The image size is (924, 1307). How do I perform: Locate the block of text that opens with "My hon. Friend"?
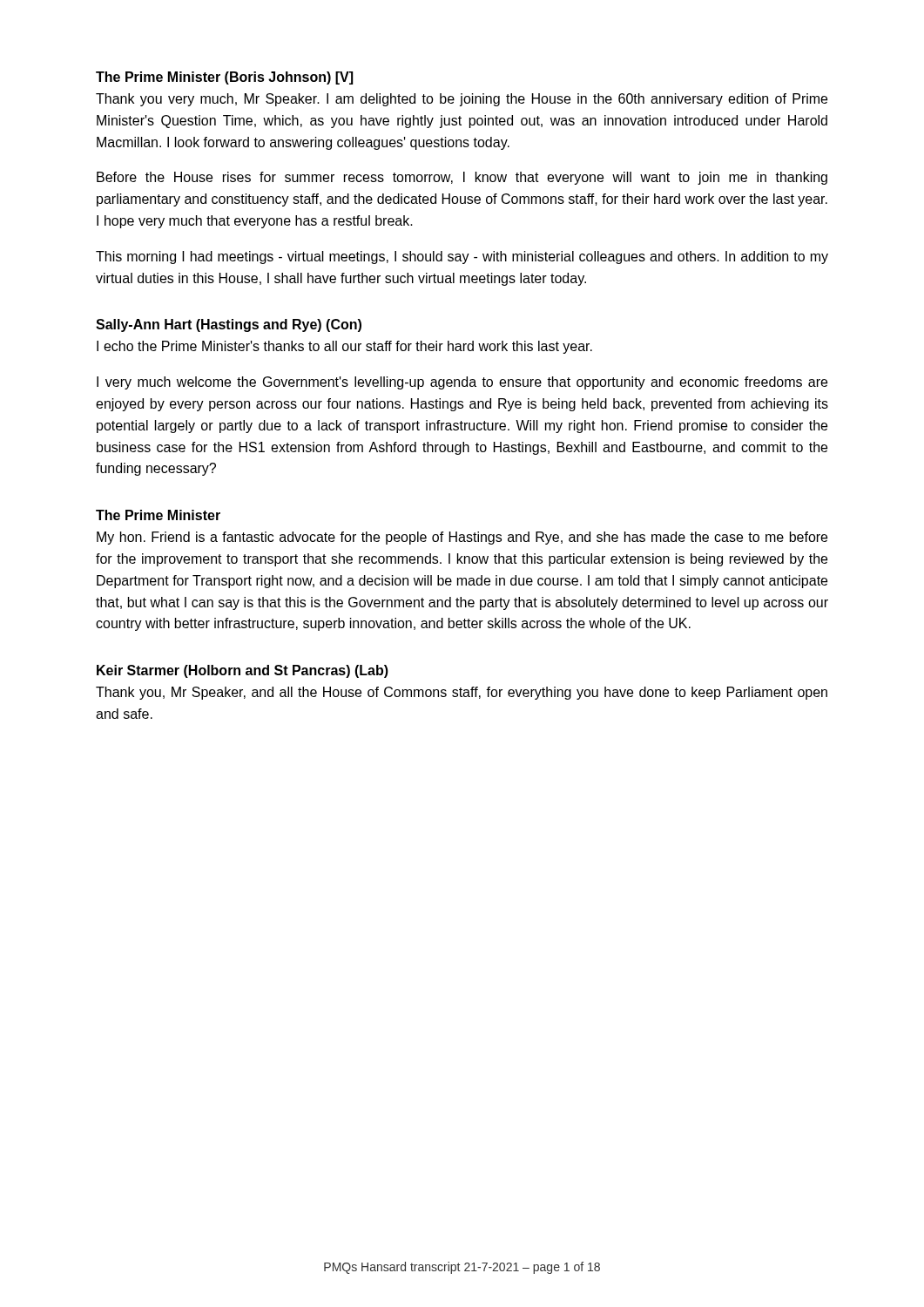click(x=462, y=581)
